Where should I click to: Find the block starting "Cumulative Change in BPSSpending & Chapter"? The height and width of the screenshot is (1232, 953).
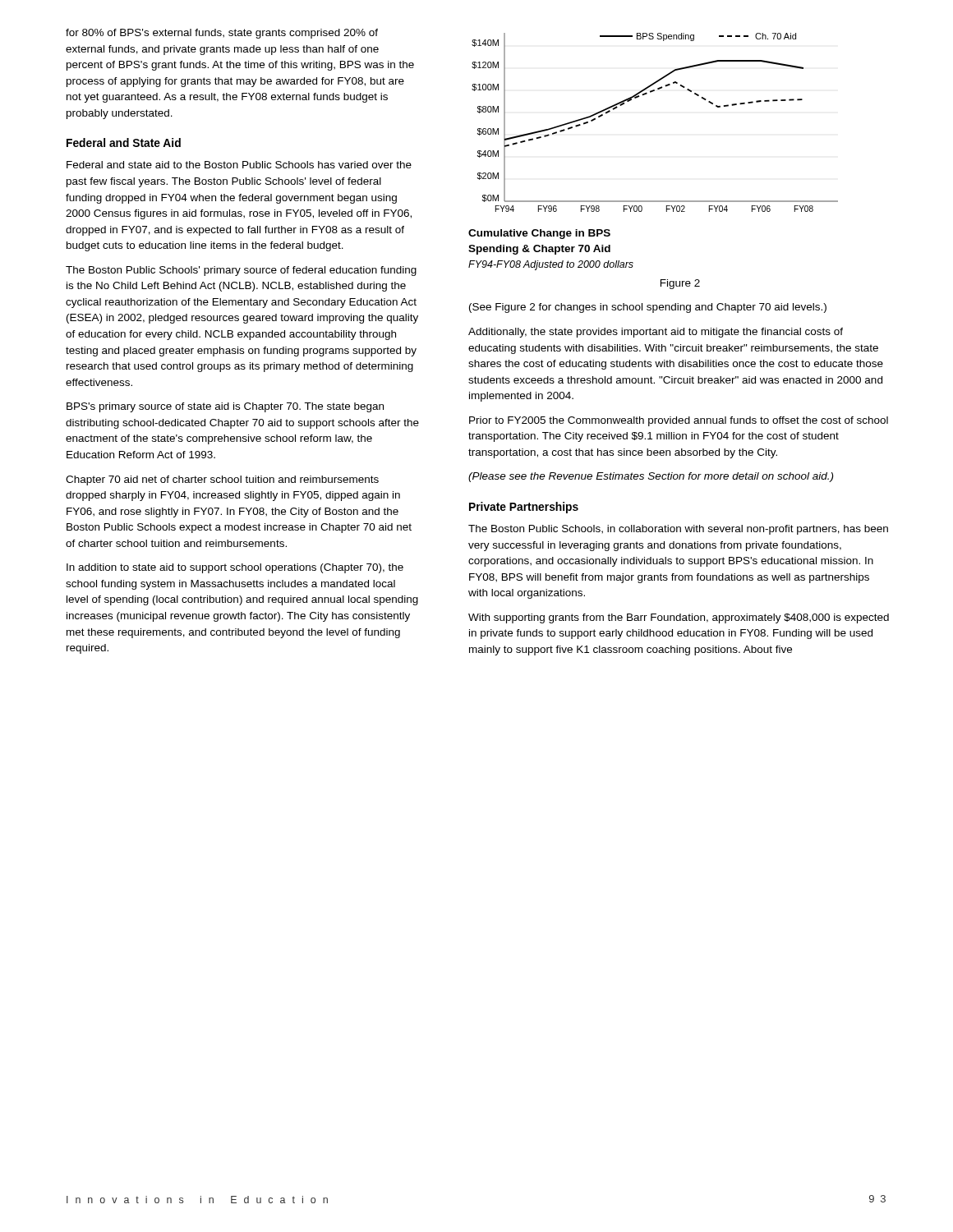tap(539, 234)
